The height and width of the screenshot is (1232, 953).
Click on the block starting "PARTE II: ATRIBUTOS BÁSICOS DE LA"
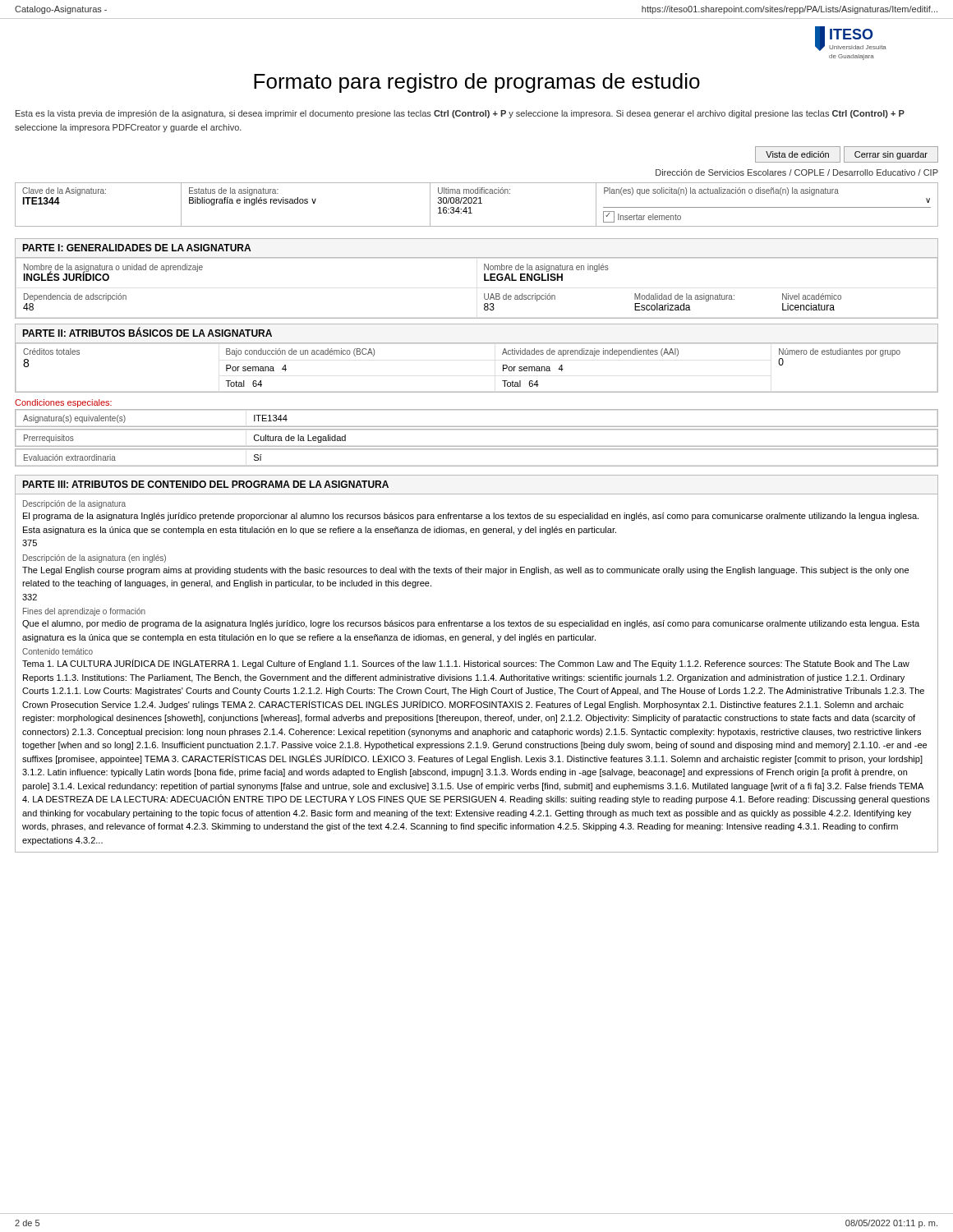pyautogui.click(x=147, y=333)
